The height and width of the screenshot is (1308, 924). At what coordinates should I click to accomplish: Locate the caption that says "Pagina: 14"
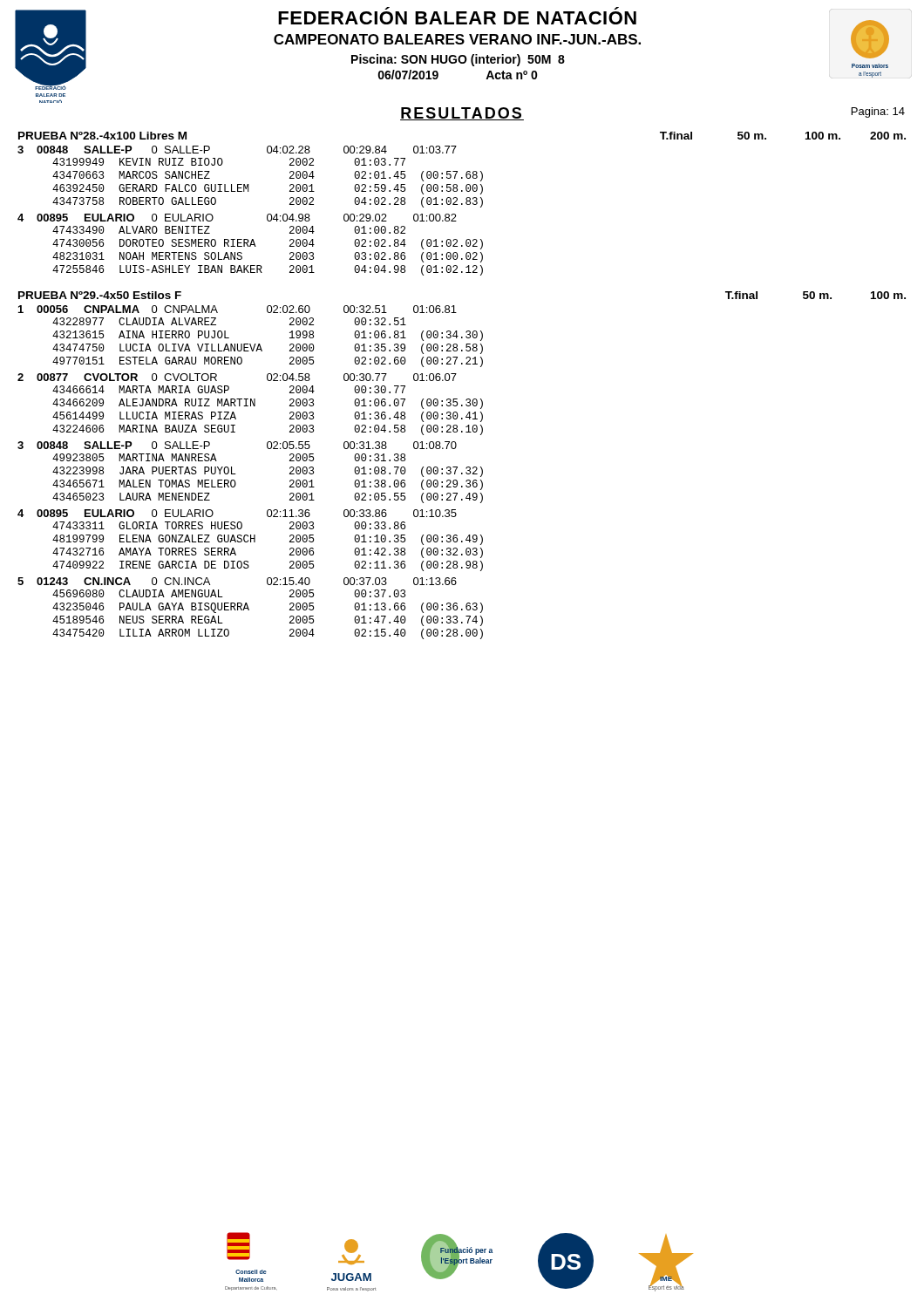pos(878,111)
